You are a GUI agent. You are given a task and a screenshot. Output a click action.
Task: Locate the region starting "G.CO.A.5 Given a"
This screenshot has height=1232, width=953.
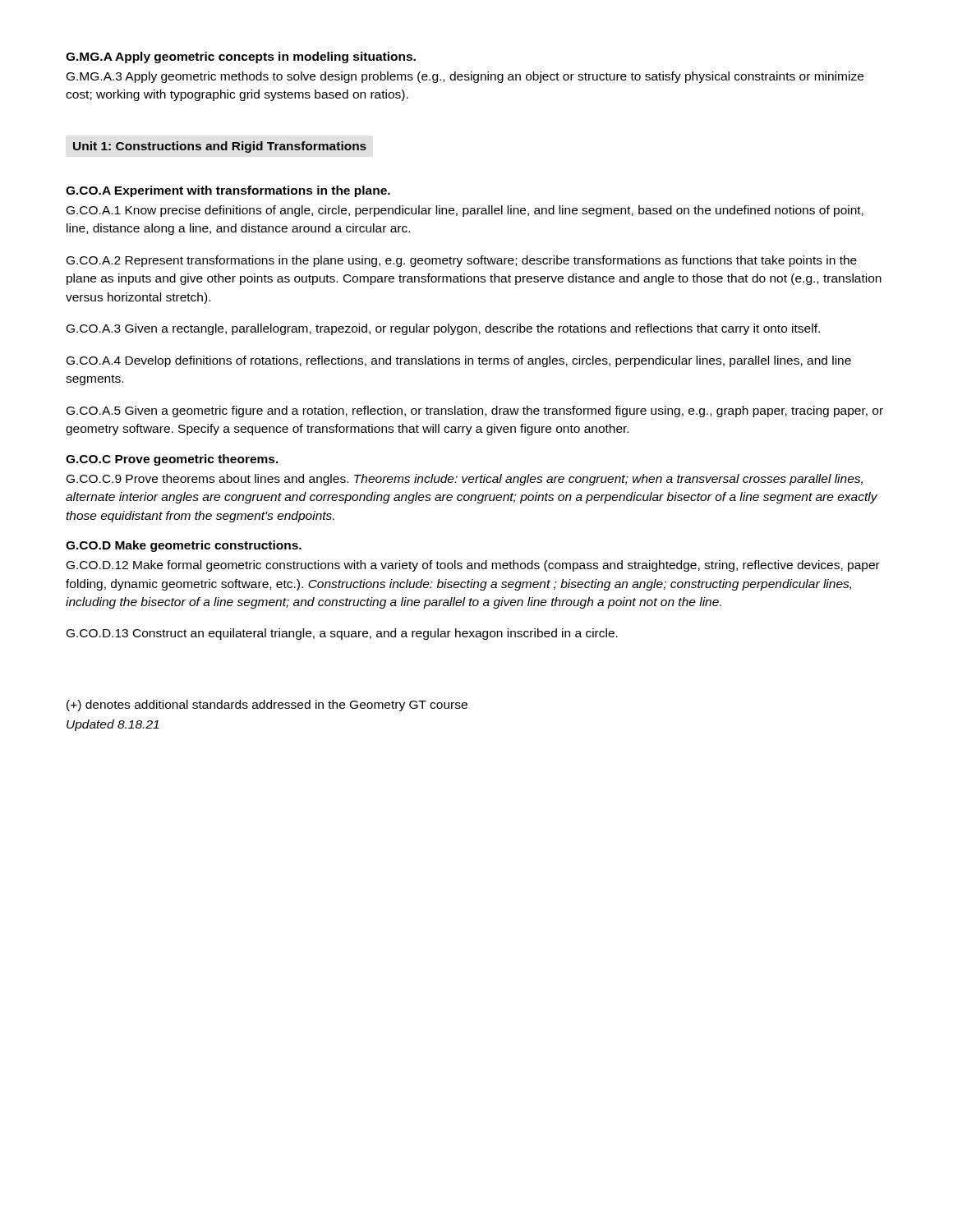coord(474,419)
